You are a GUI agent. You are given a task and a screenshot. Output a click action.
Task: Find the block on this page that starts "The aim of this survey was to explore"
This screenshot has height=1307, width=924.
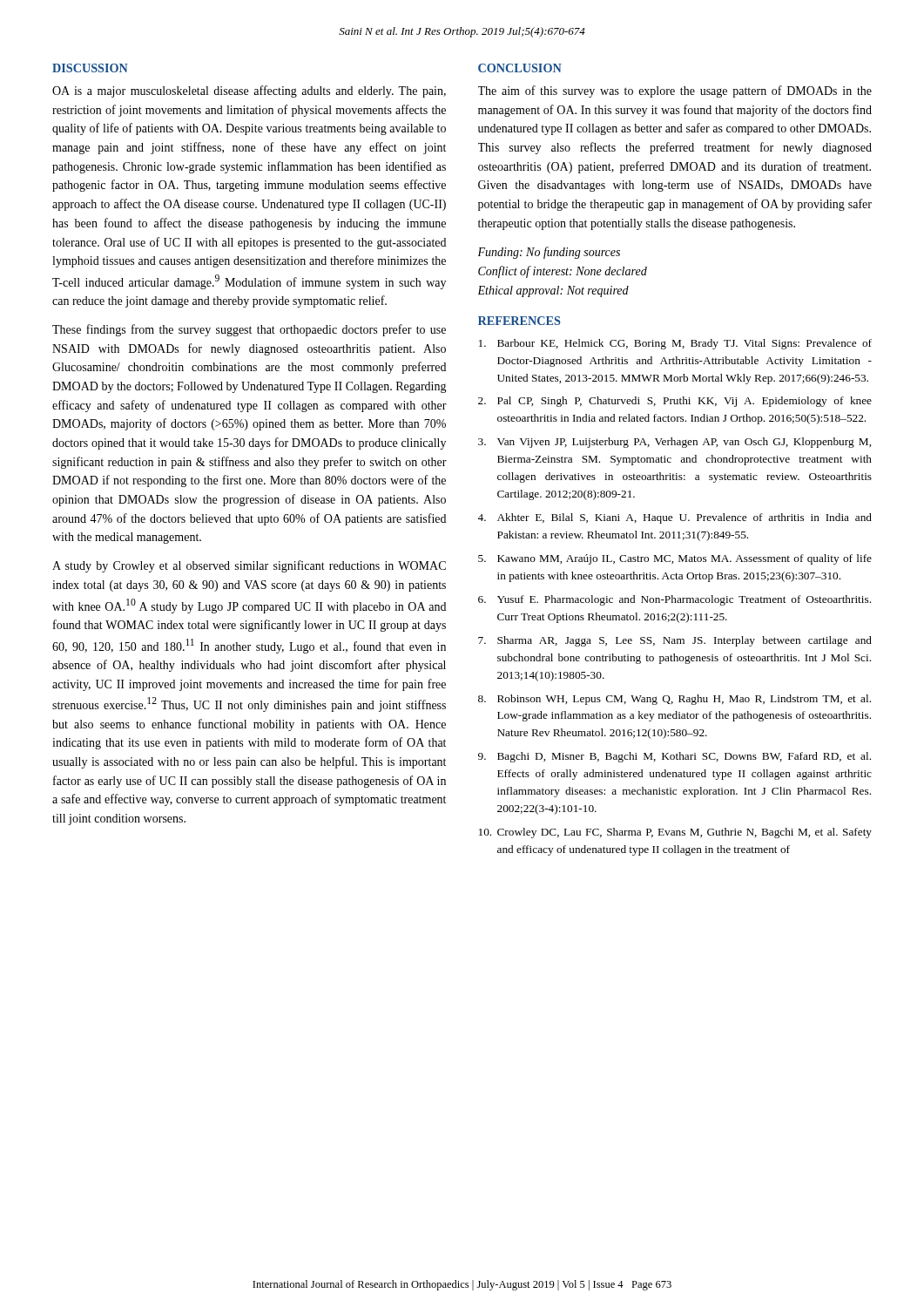point(675,157)
